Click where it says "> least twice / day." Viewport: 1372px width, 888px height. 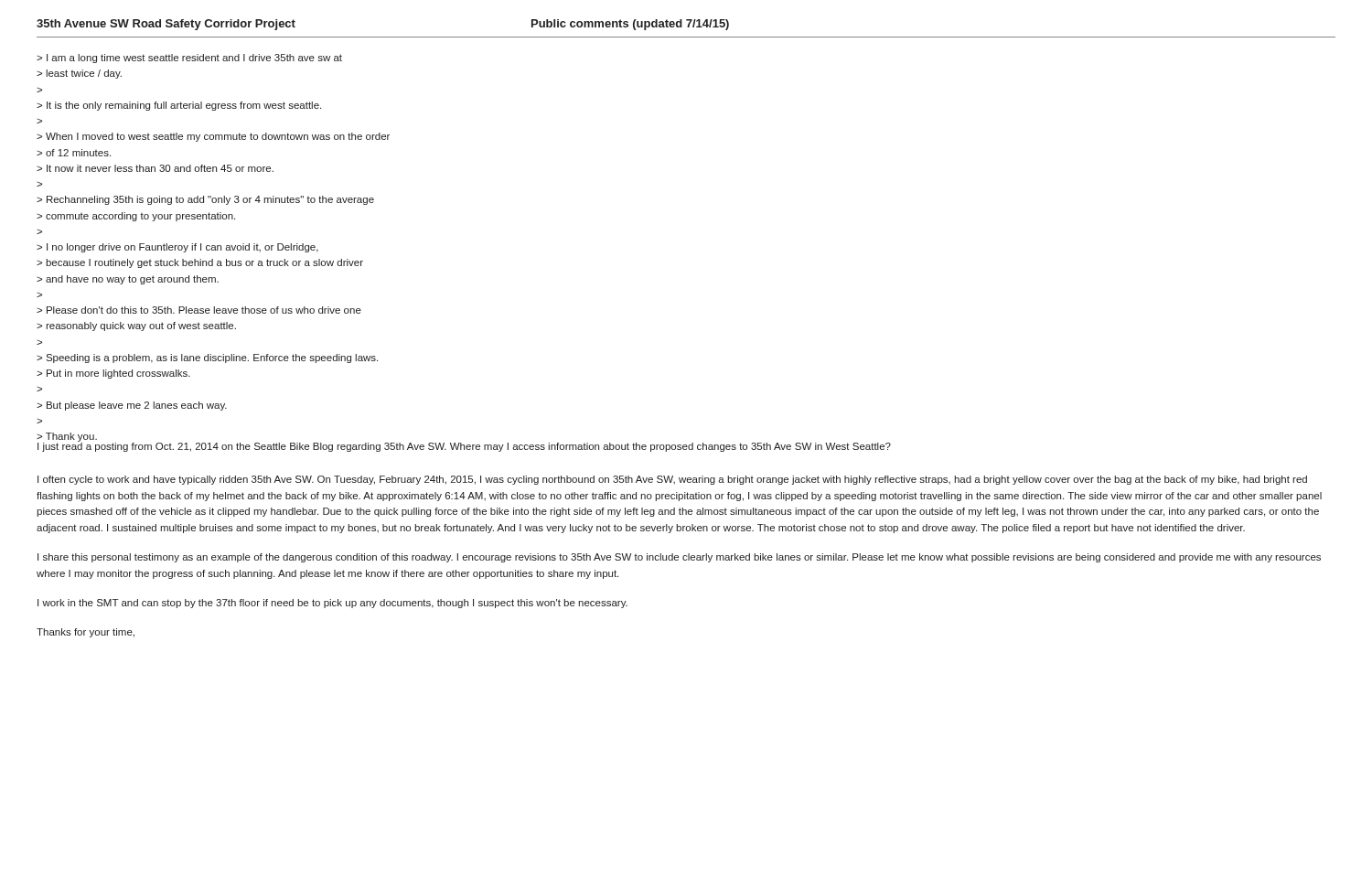coord(80,73)
